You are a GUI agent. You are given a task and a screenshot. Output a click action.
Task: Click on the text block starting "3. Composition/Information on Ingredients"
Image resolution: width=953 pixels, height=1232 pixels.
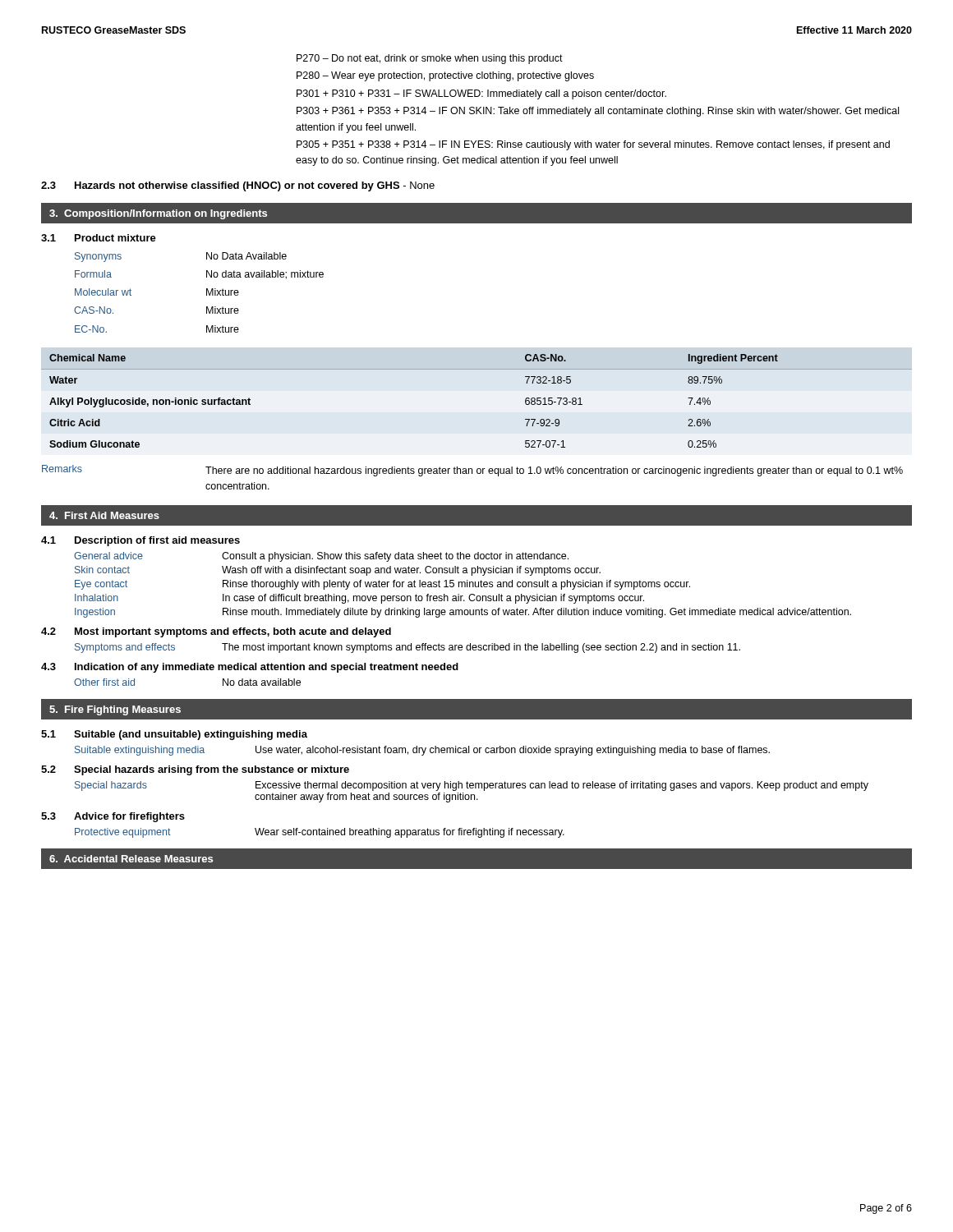(x=158, y=213)
